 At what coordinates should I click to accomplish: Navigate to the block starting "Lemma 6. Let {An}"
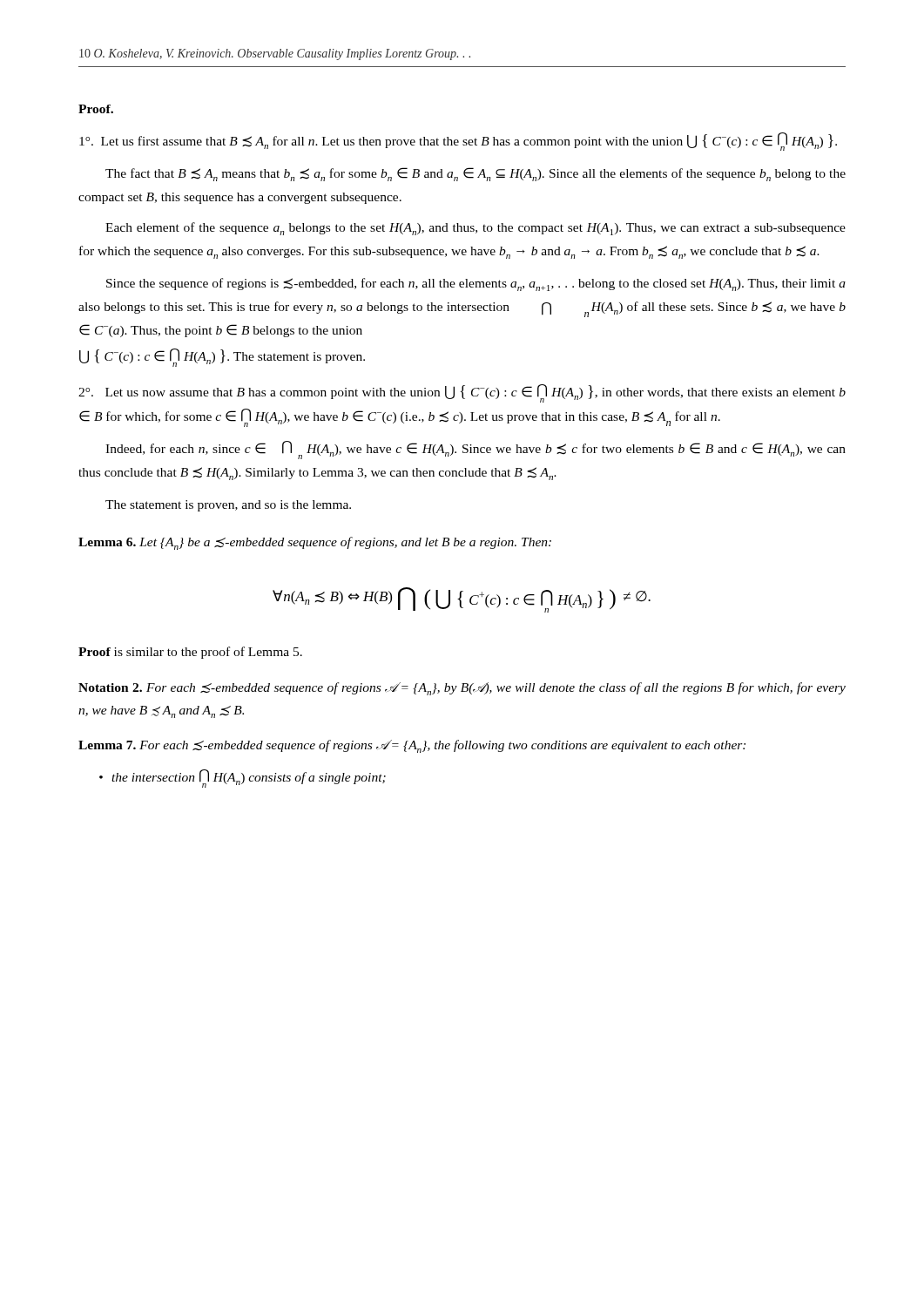click(x=315, y=543)
